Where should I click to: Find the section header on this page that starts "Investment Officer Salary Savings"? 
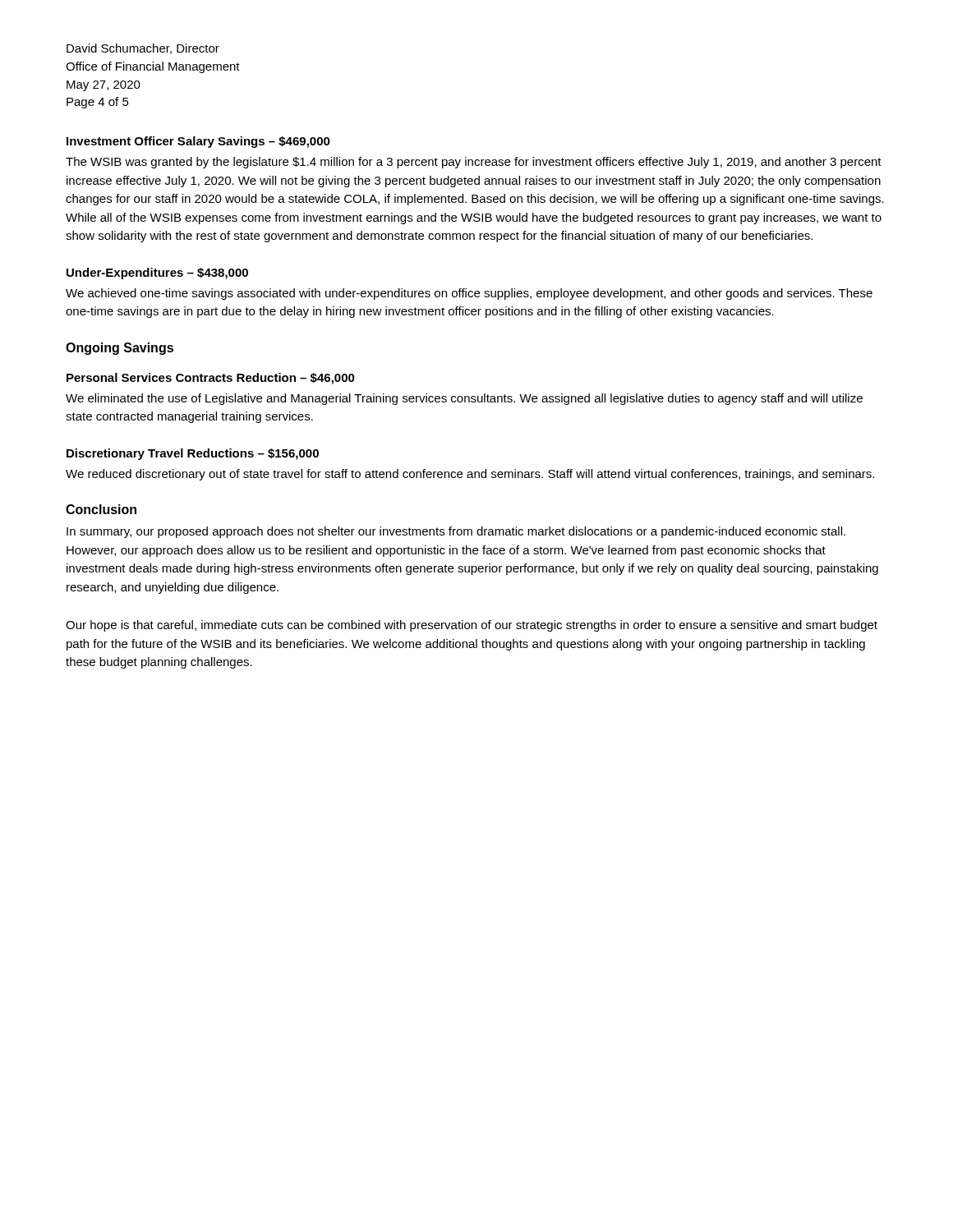(198, 141)
